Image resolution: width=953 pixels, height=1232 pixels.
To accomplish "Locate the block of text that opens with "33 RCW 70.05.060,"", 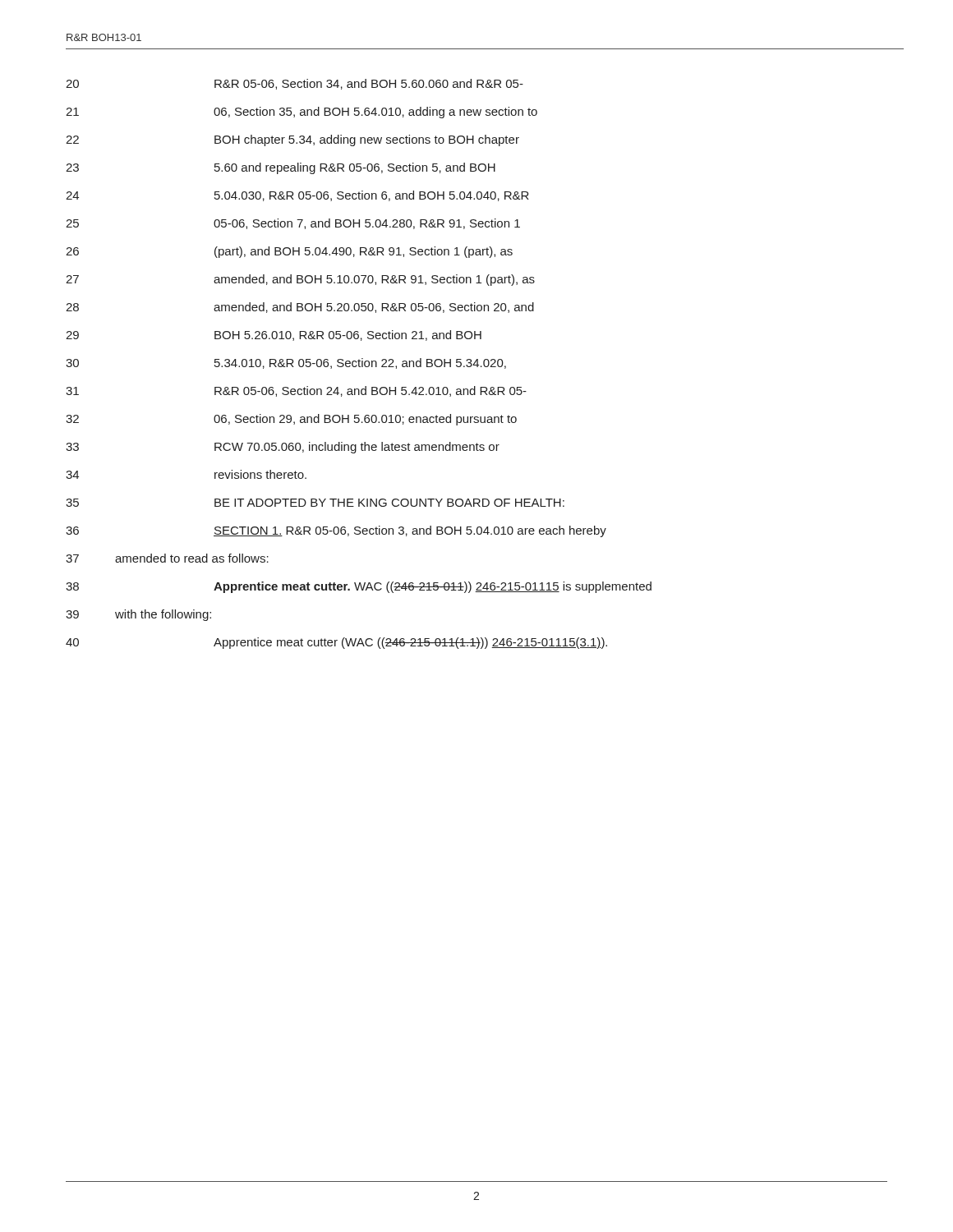I will 476,446.
